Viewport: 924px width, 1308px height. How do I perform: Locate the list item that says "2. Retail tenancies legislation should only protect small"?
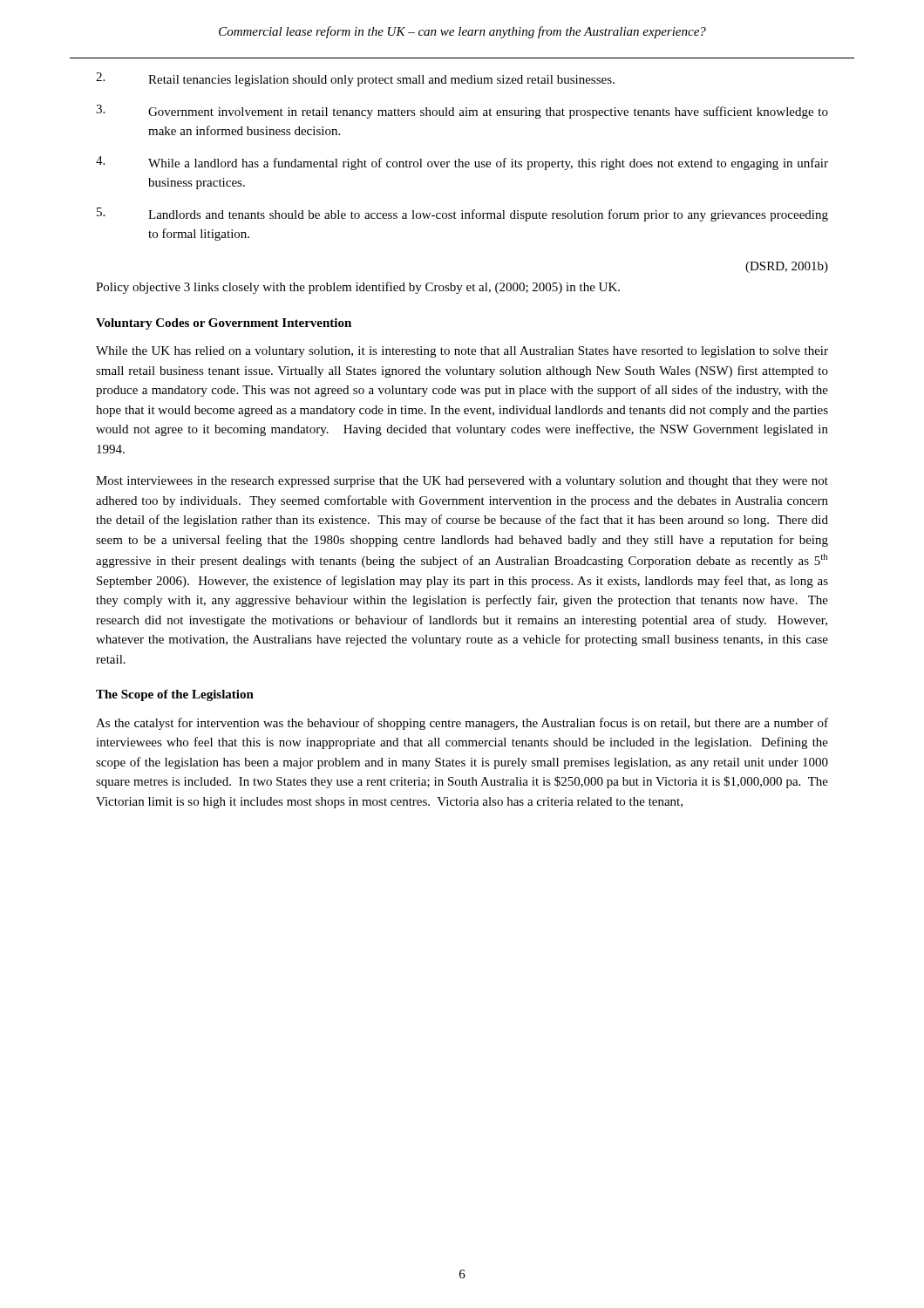pyautogui.click(x=462, y=80)
